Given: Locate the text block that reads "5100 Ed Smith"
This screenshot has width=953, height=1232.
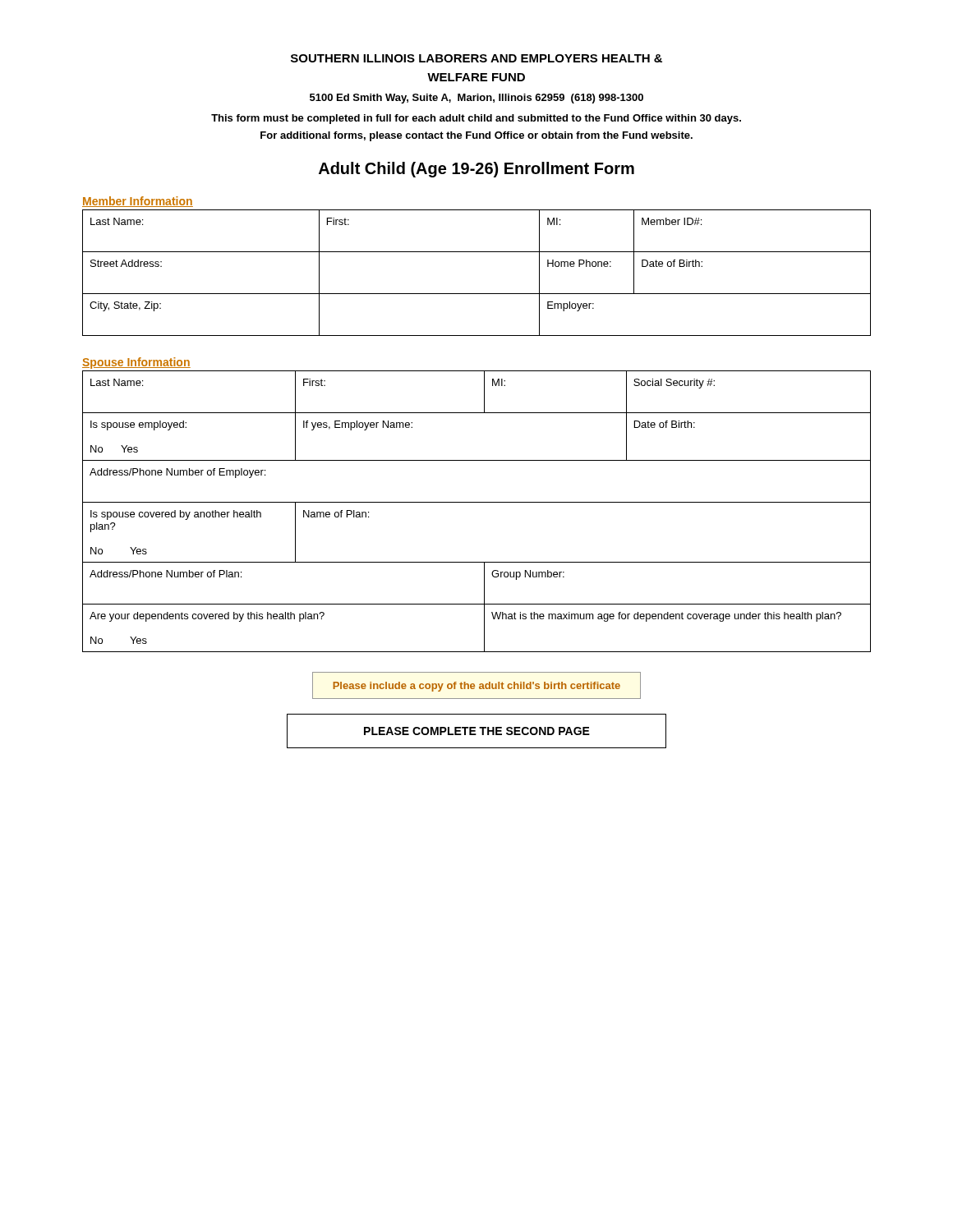Looking at the screenshot, I should tap(476, 97).
